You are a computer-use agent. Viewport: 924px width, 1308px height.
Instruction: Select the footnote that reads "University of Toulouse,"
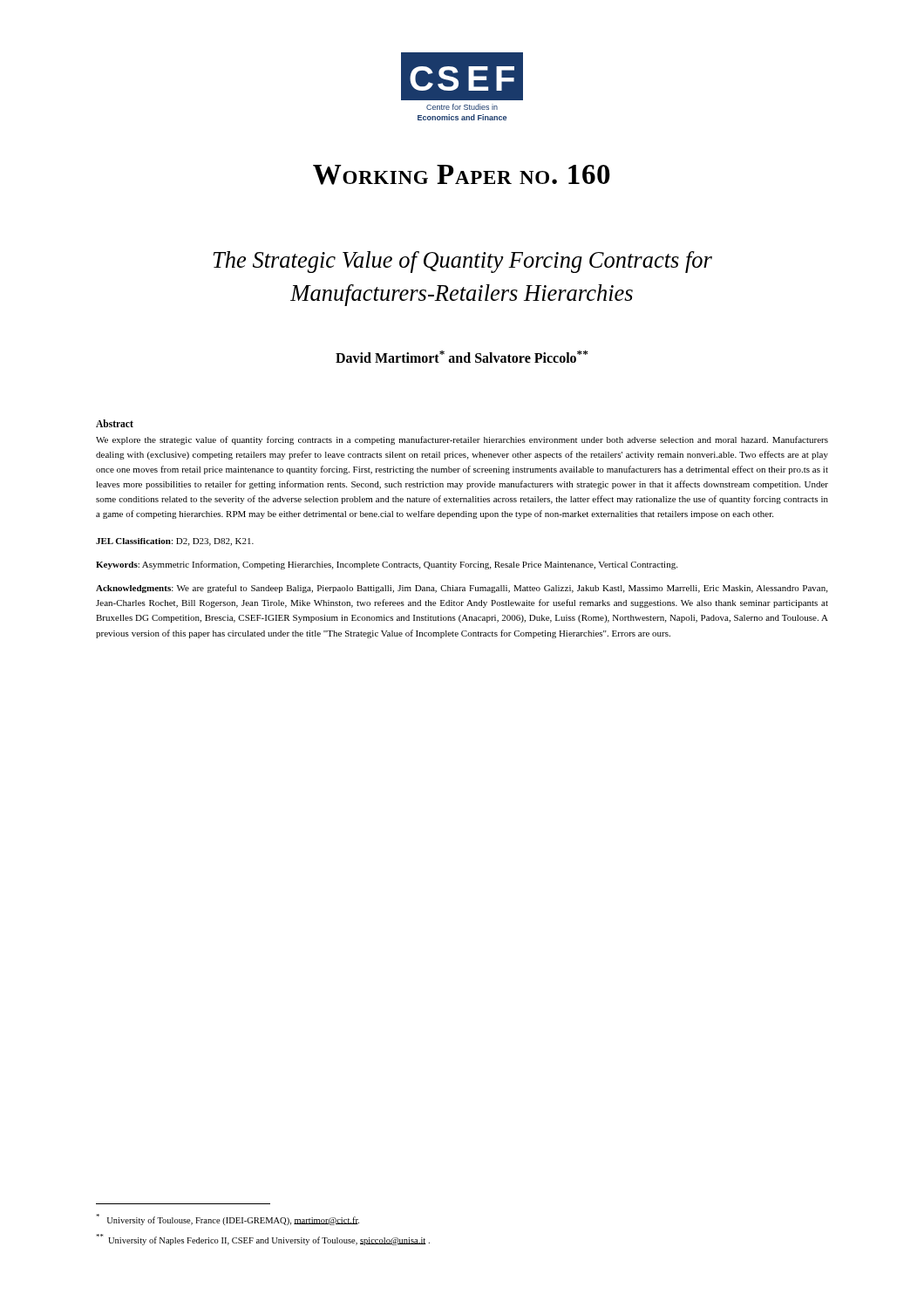click(228, 1218)
